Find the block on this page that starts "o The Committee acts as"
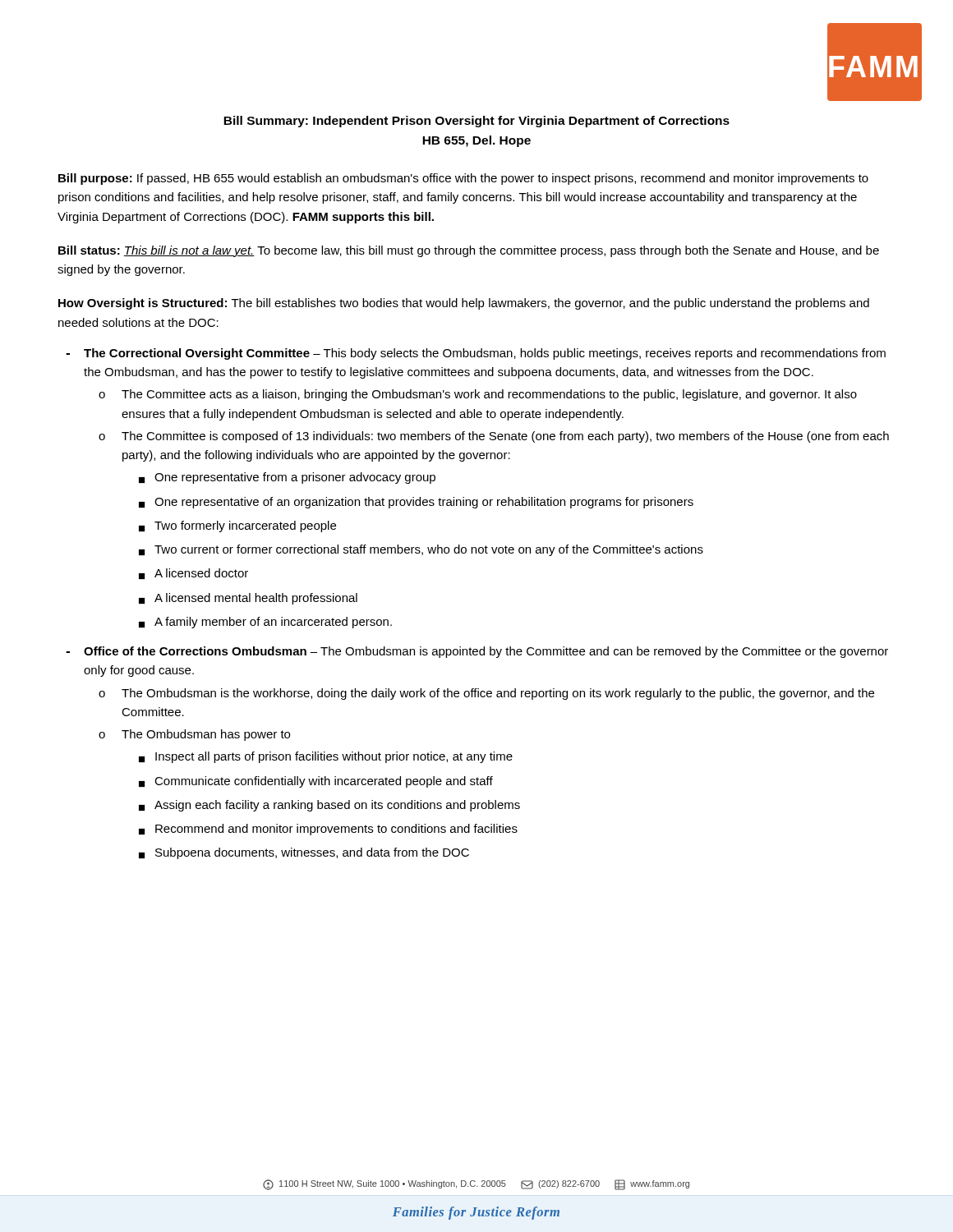Viewport: 953px width, 1232px height. click(x=497, y=404)
